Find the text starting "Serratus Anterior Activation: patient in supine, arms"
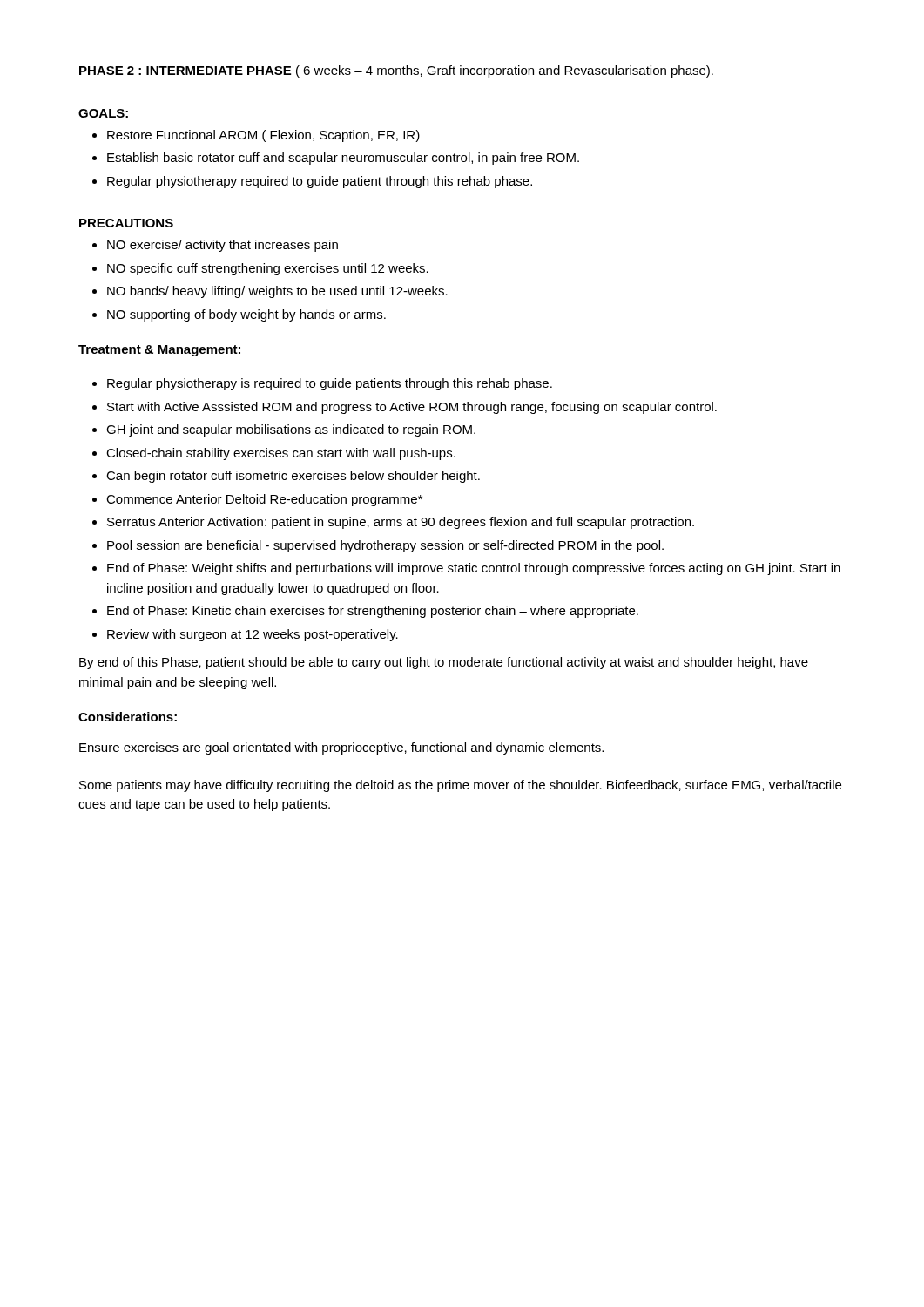 tap(401, 521)
